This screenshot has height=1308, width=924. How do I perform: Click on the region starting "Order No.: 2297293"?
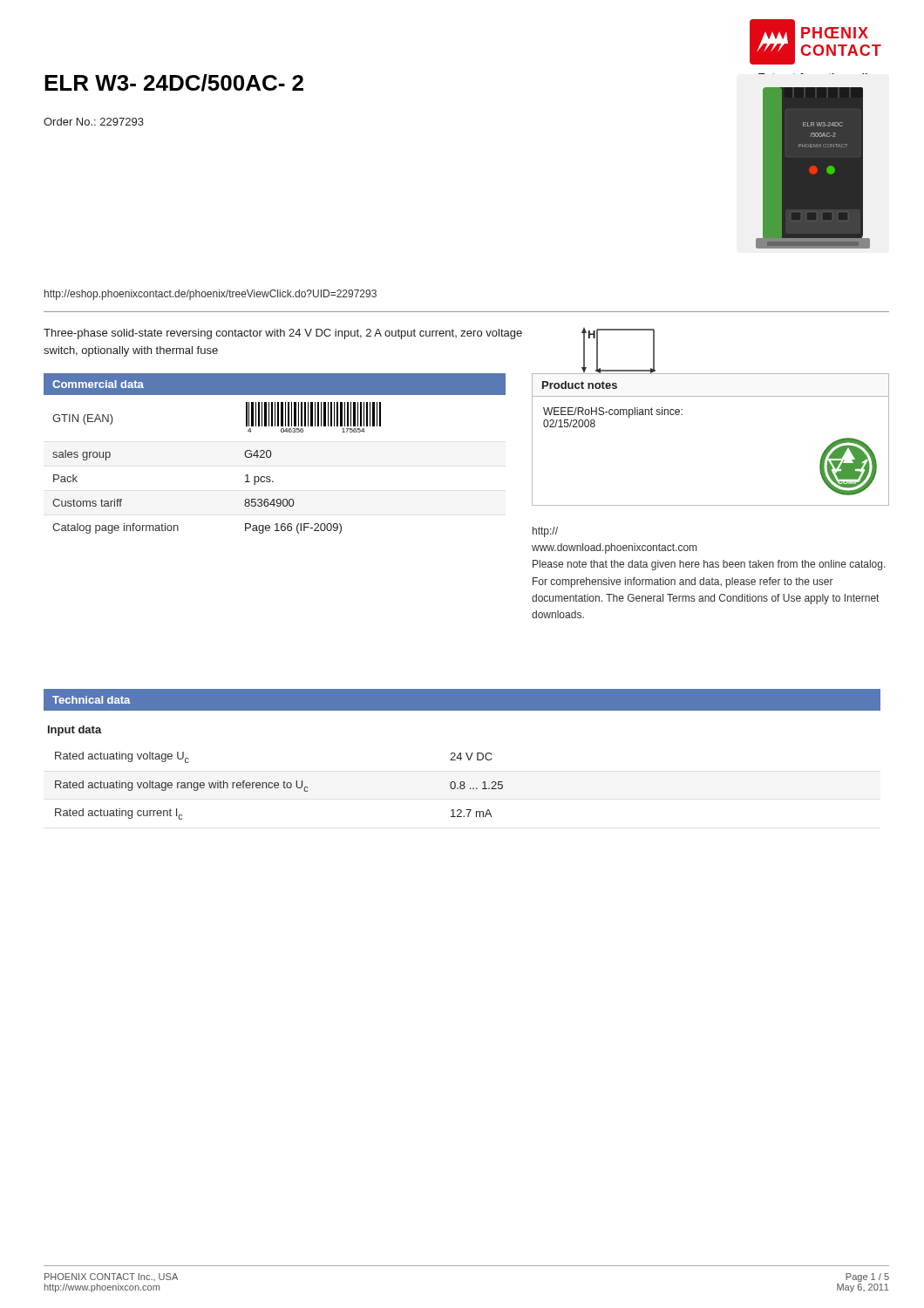pyautogui.click(x=94, y=122)
